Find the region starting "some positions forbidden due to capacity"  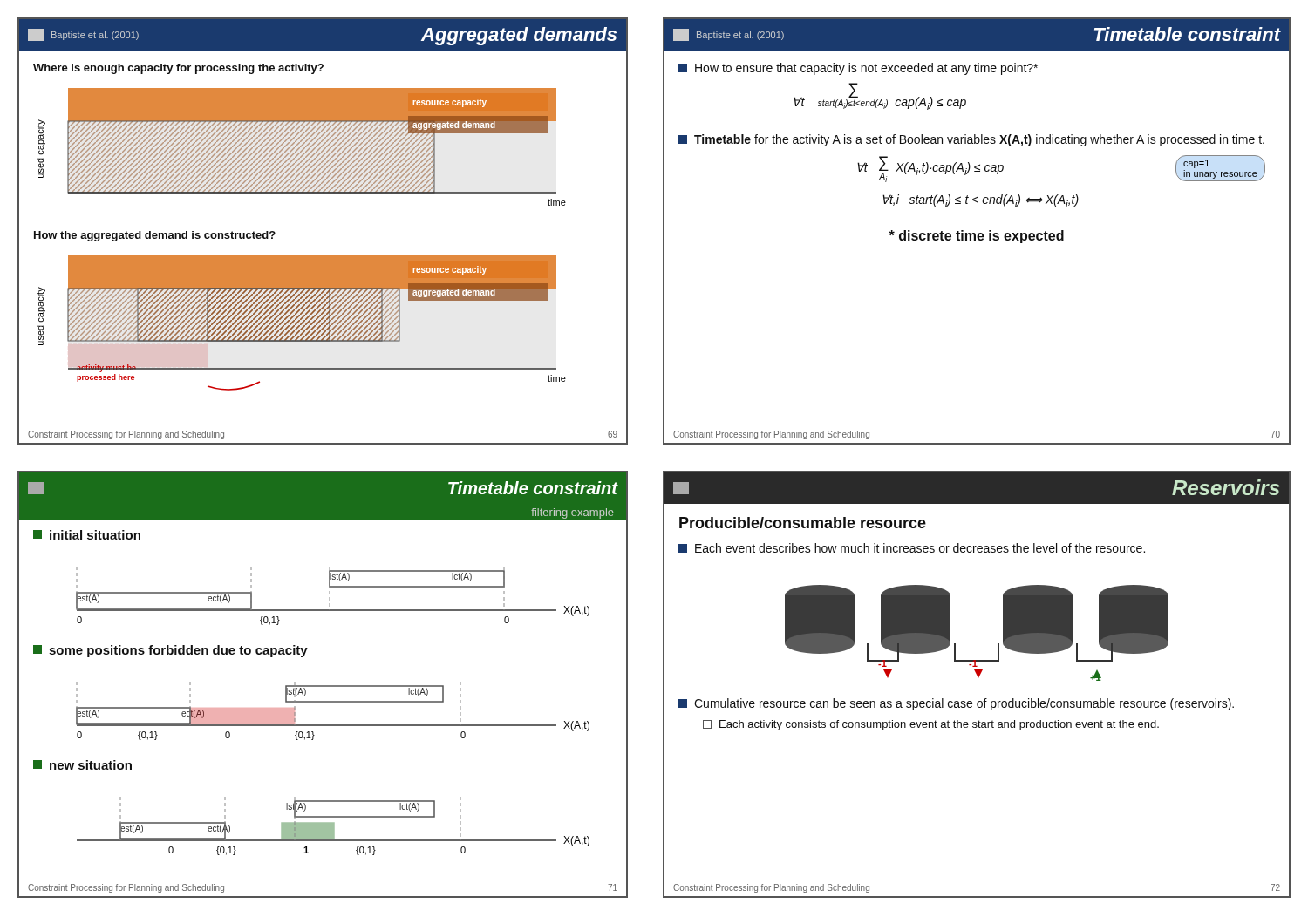point(170,650)
